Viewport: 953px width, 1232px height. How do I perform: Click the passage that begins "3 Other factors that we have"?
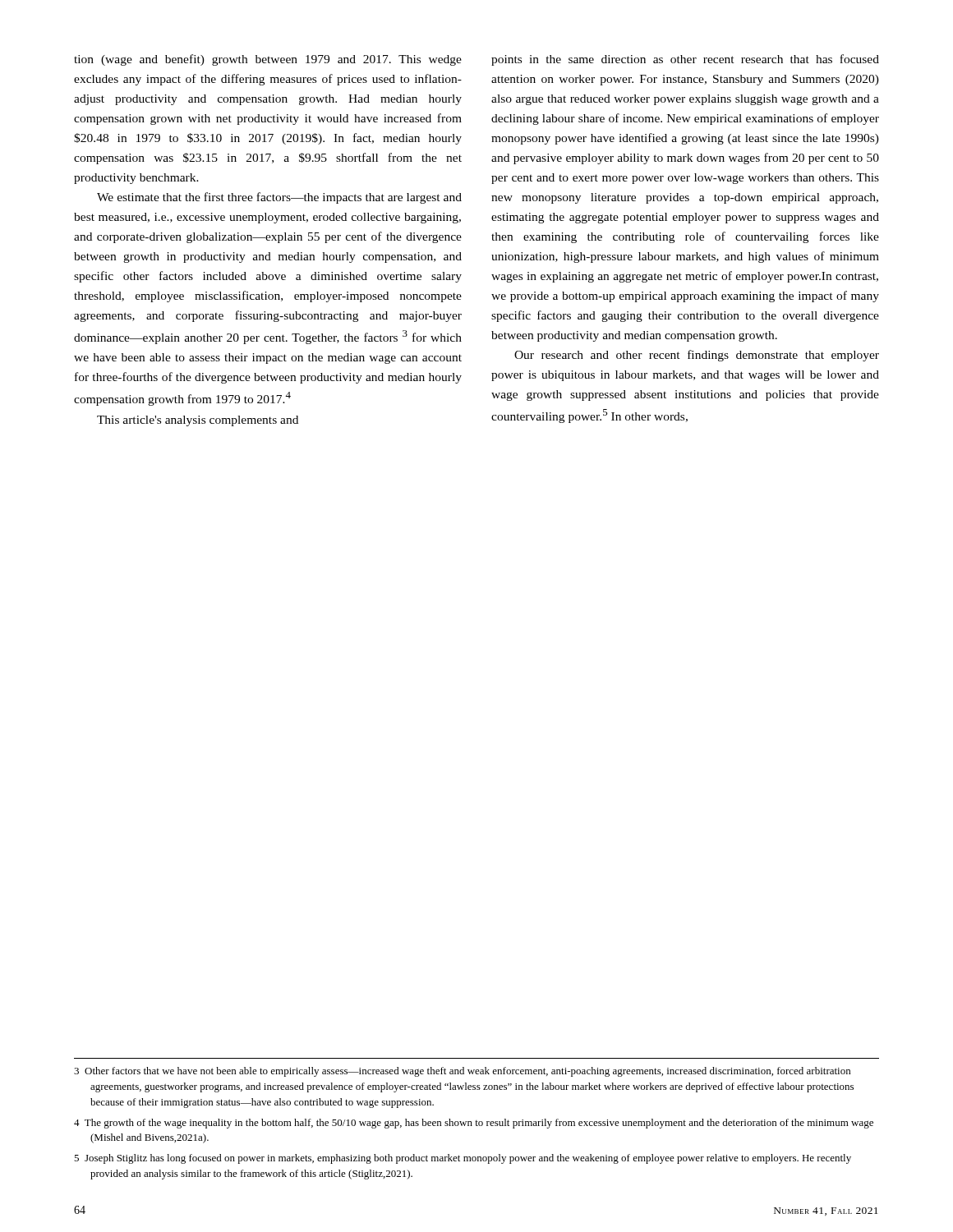pyautogui.click(x=464, y=1086)
